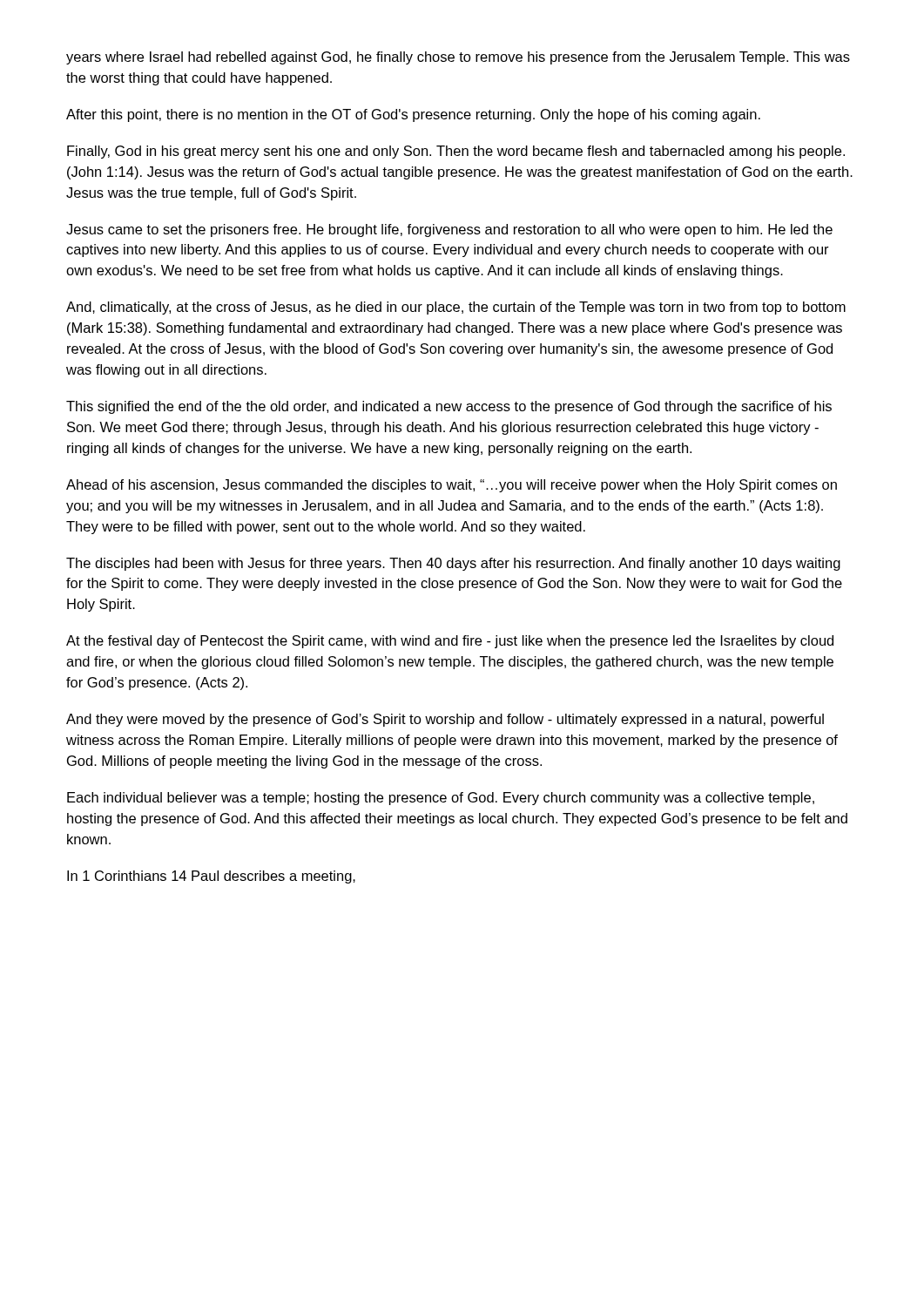This screenshot has height=1307, width=924.
Task: Point to the block beginning "Finally, God in his"
Action: pos(460,171)
